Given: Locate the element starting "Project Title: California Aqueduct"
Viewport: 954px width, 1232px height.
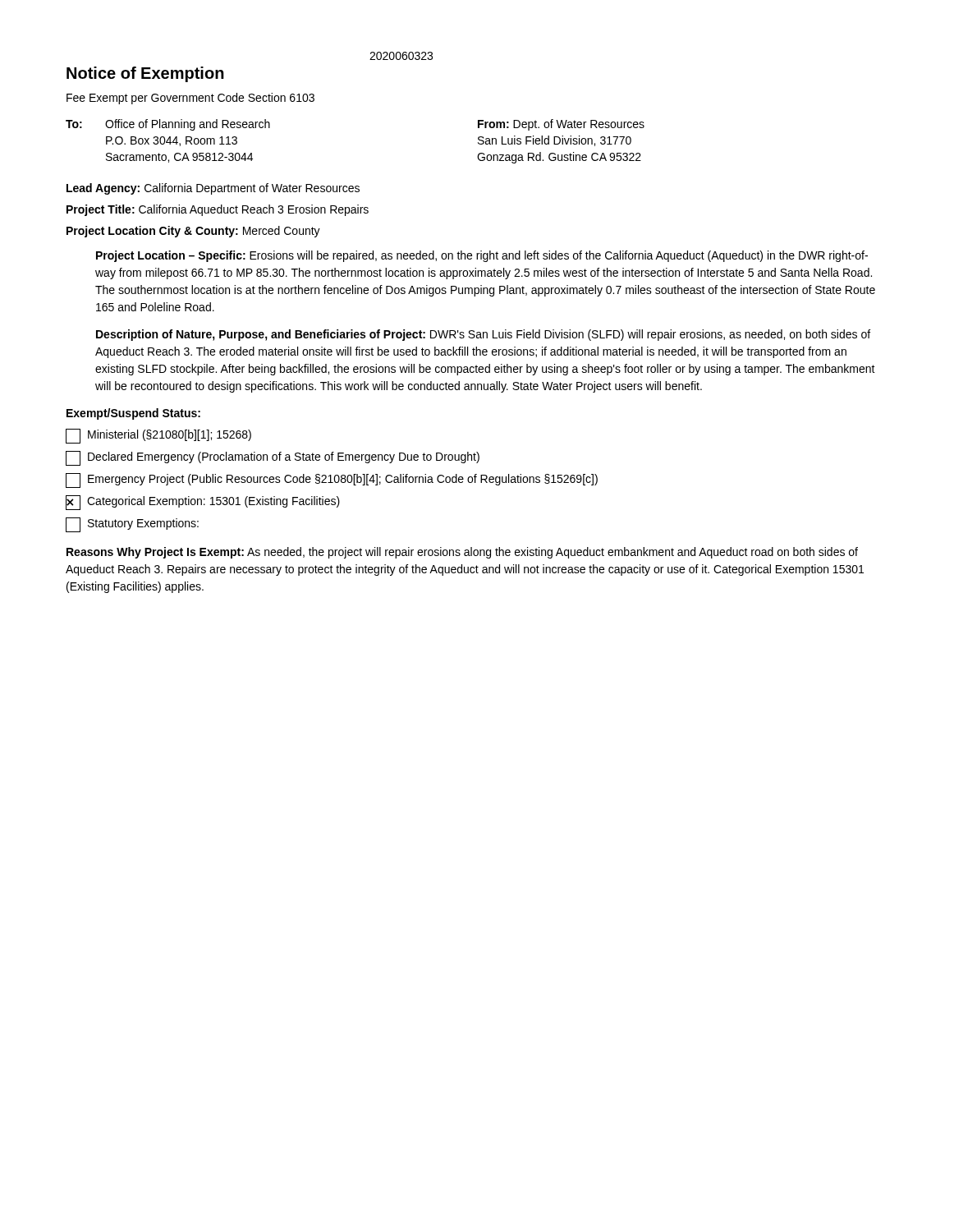Looking at the screenshot, I should click(x=217, y=209).
